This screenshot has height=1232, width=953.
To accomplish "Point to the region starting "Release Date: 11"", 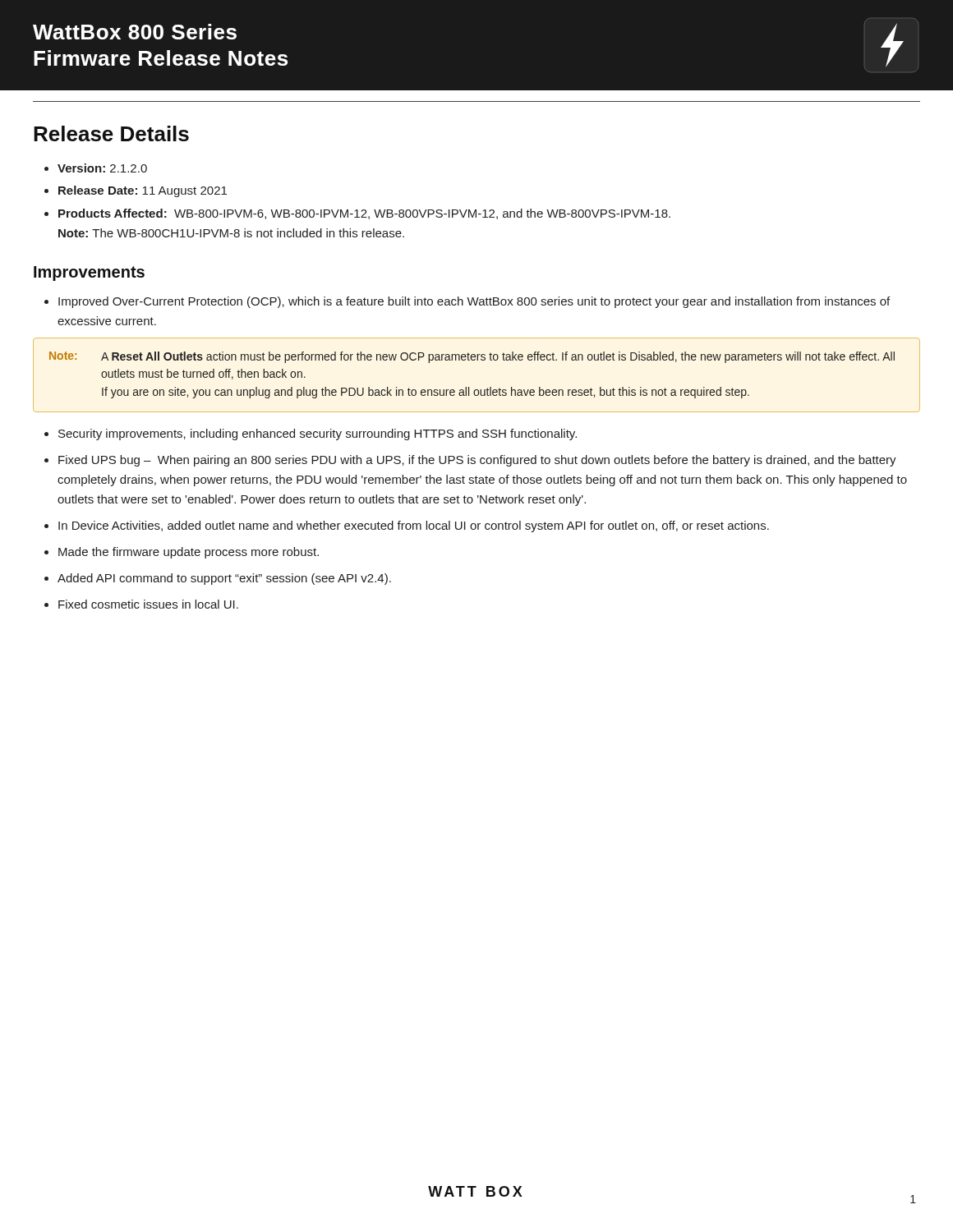I will [x=142, y=190].
